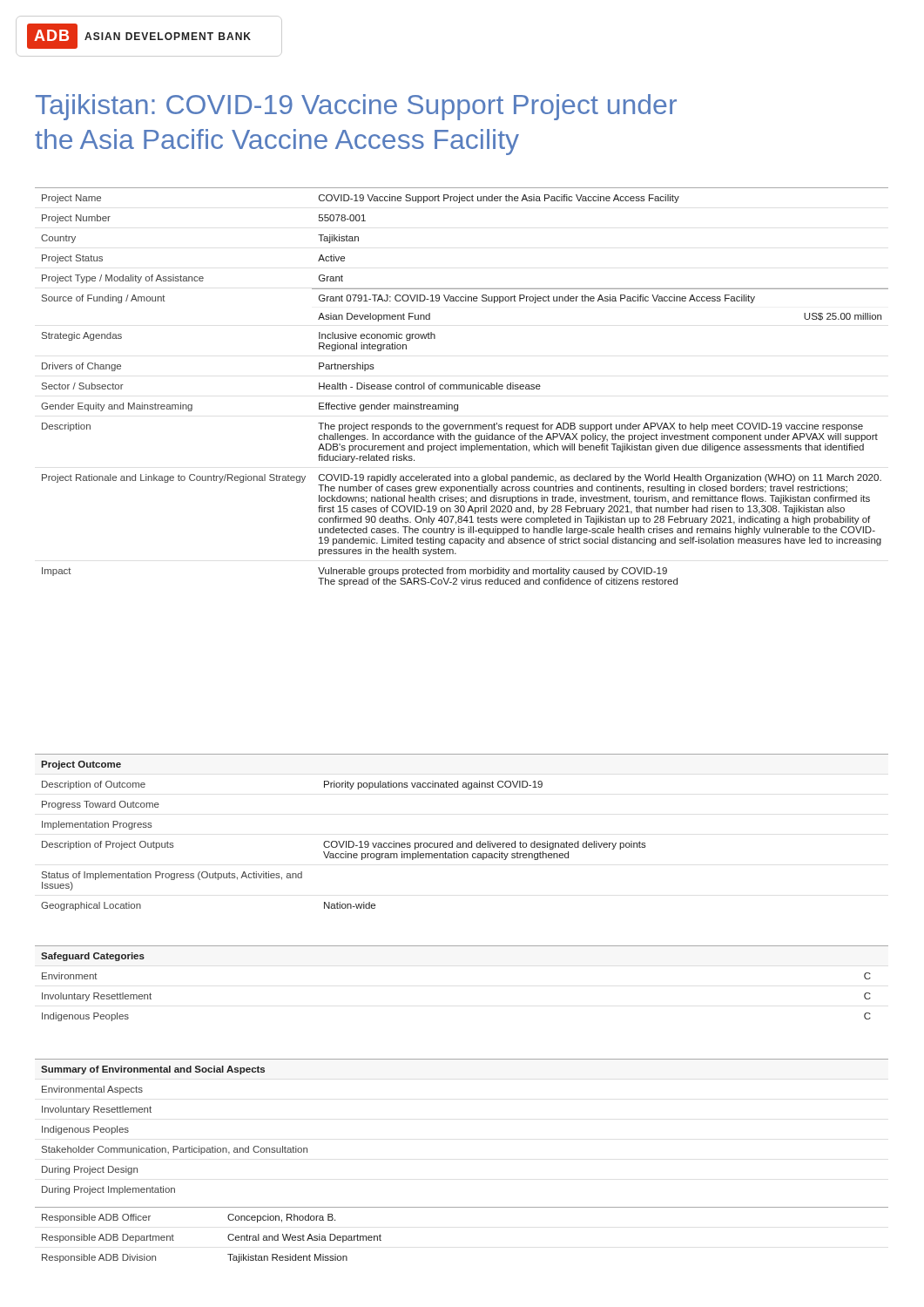Locate the table with the text "Tajikistan Resident Mission"
The height and width of the screenshot is (1307, 924).
tap(462, 1237)
